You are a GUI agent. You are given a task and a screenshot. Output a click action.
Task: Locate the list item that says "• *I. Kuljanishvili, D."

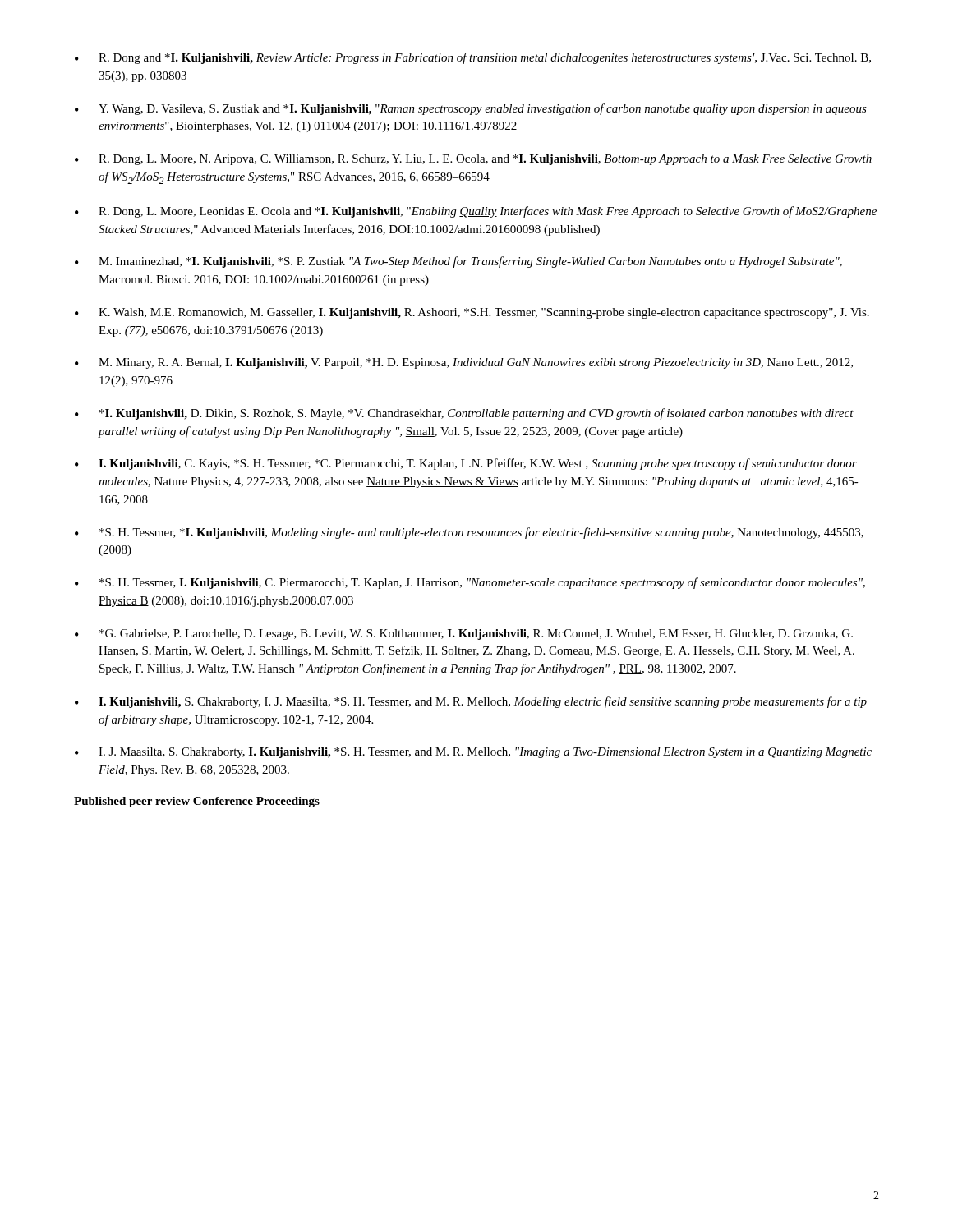[476, 423]
